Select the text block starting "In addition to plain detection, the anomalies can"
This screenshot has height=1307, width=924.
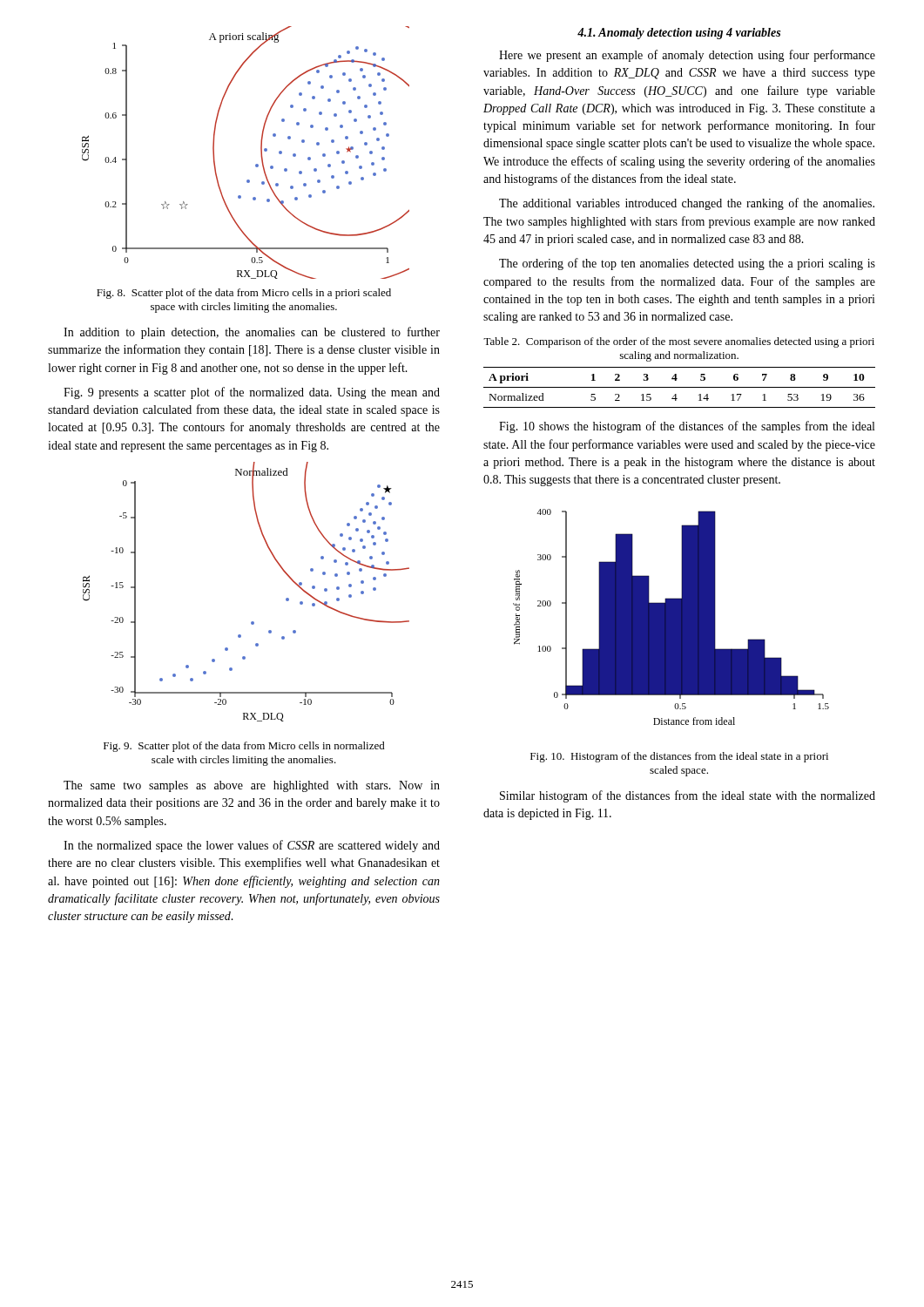[244, 390]
